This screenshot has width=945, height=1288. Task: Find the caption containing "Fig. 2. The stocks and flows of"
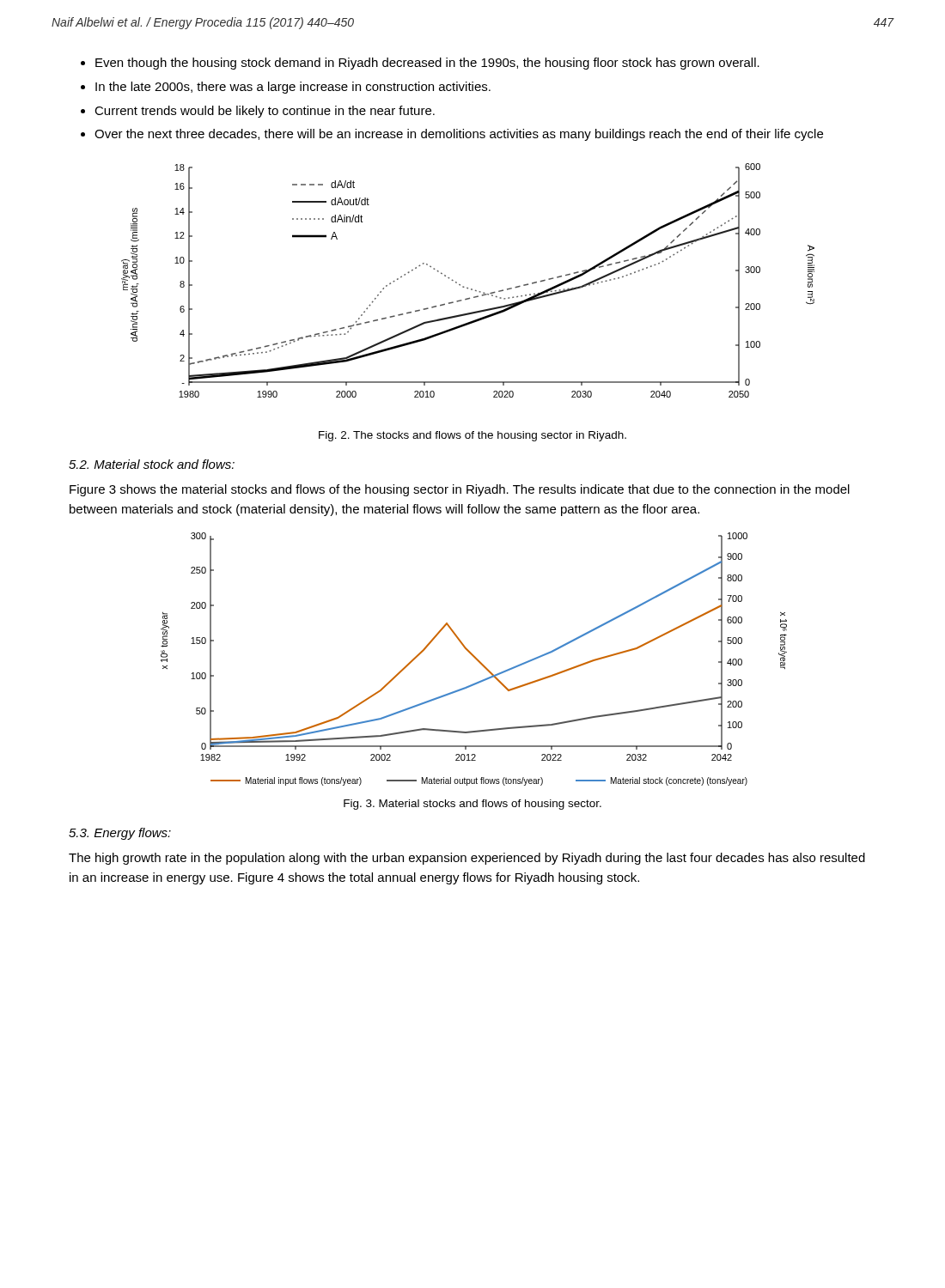click(x=472, y=435)
